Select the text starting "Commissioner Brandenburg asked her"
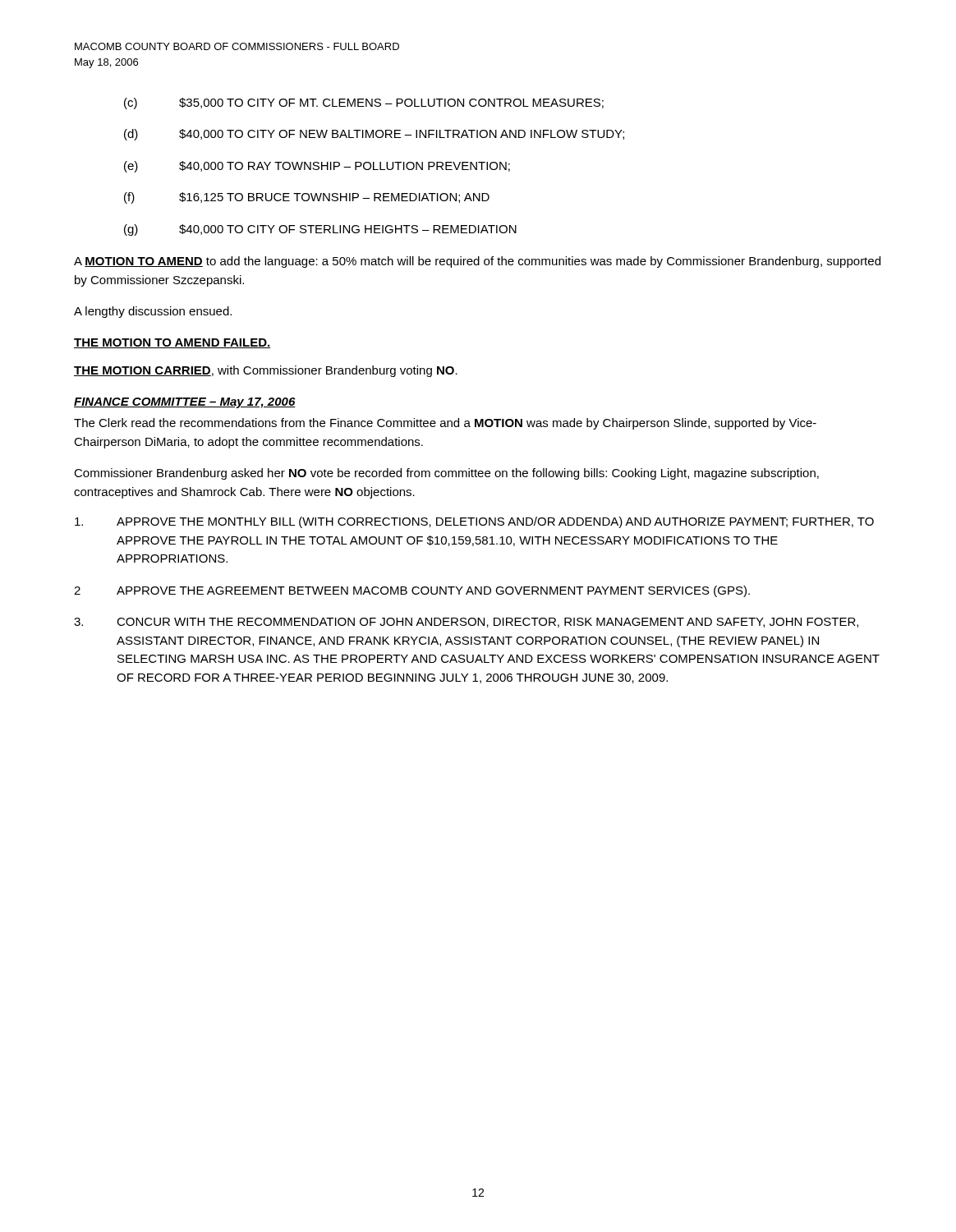This screenshot has height=1232, width=956. (447, 482)
